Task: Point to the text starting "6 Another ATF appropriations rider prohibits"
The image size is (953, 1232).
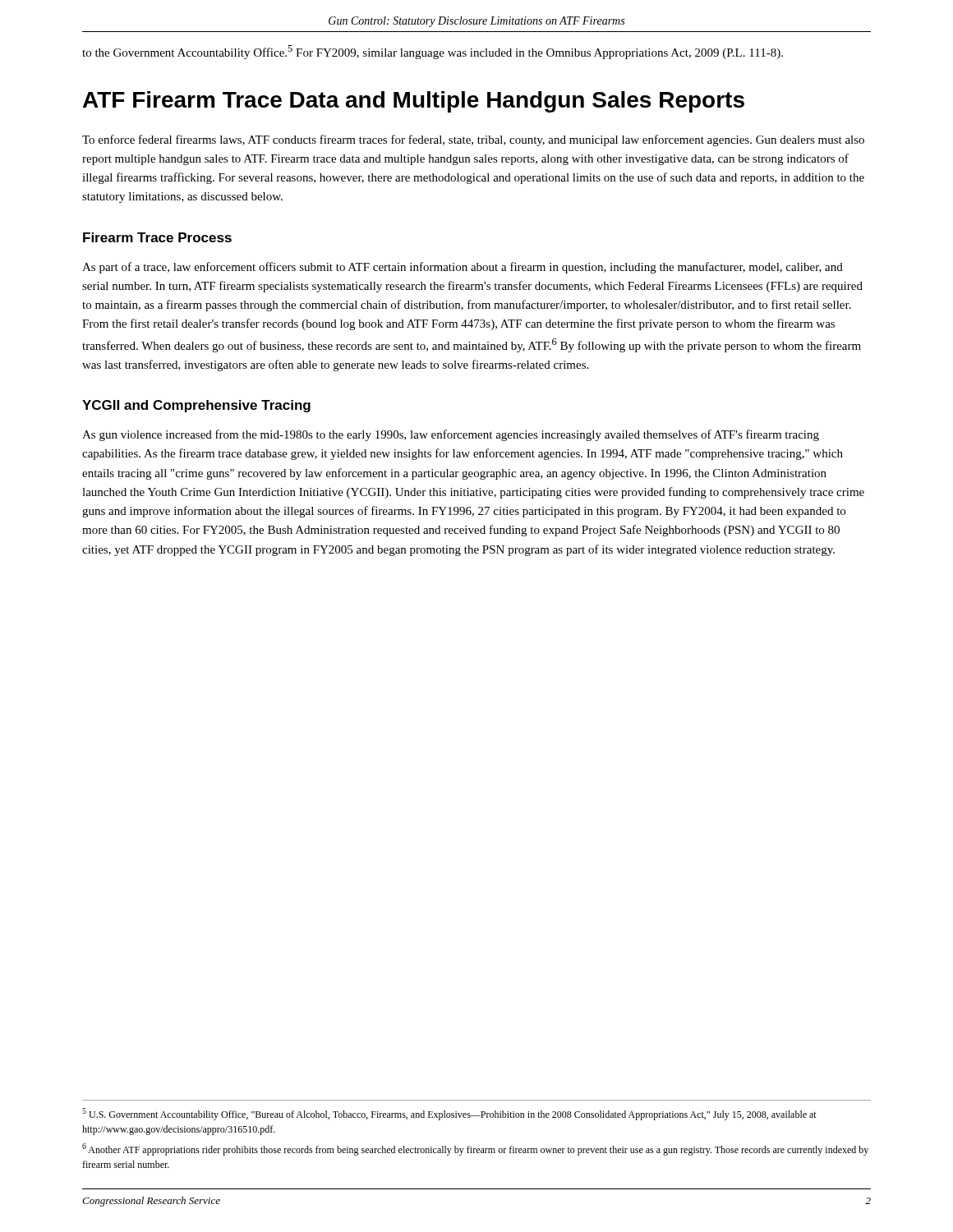Action: tap(475, 1156)
